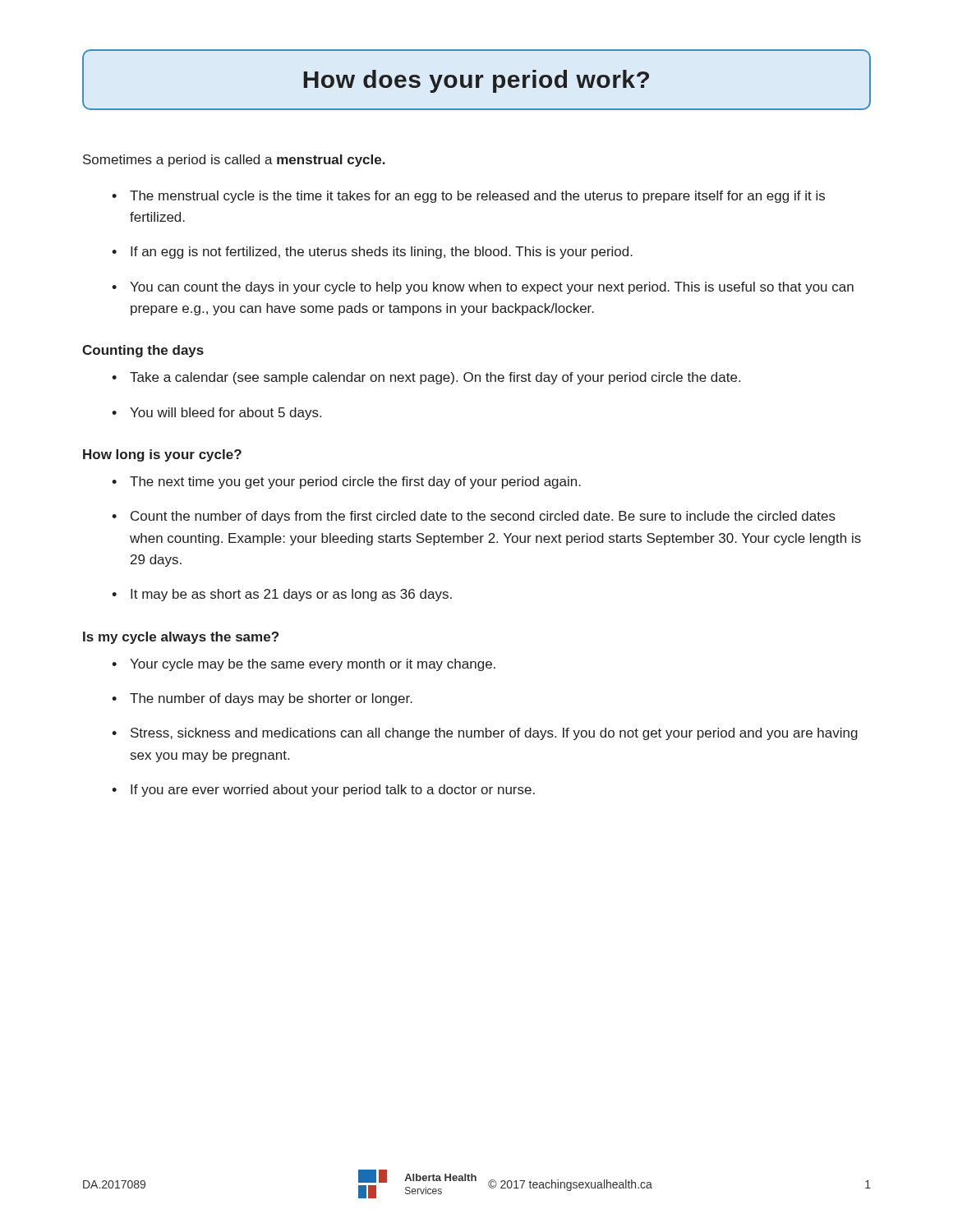This screenshot has width=953, height=1232.
Task: Point to the region starting "Is my cycle always the same?"
Action: 181,637
